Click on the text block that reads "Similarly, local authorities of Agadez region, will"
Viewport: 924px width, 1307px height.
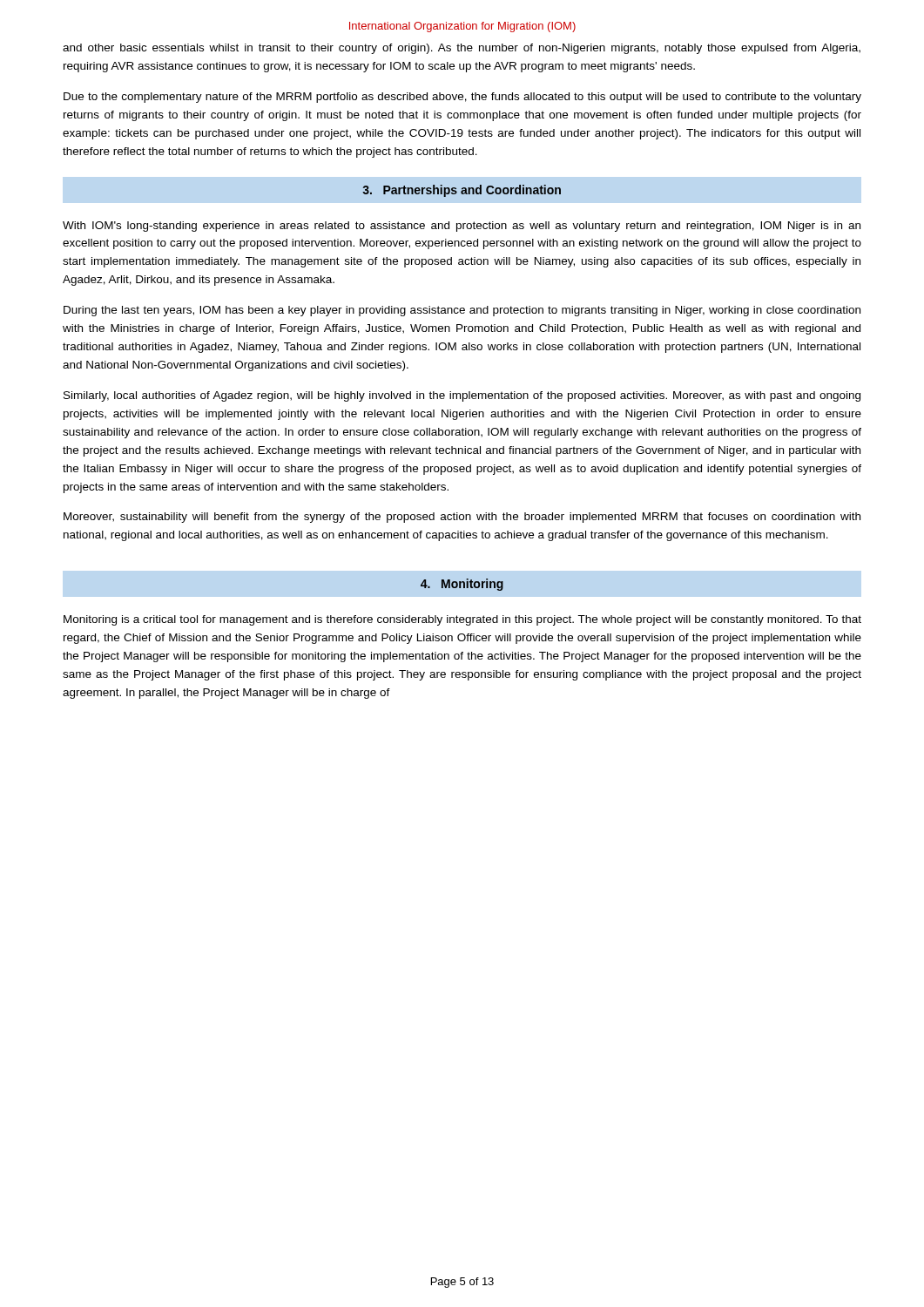[462, 441]
